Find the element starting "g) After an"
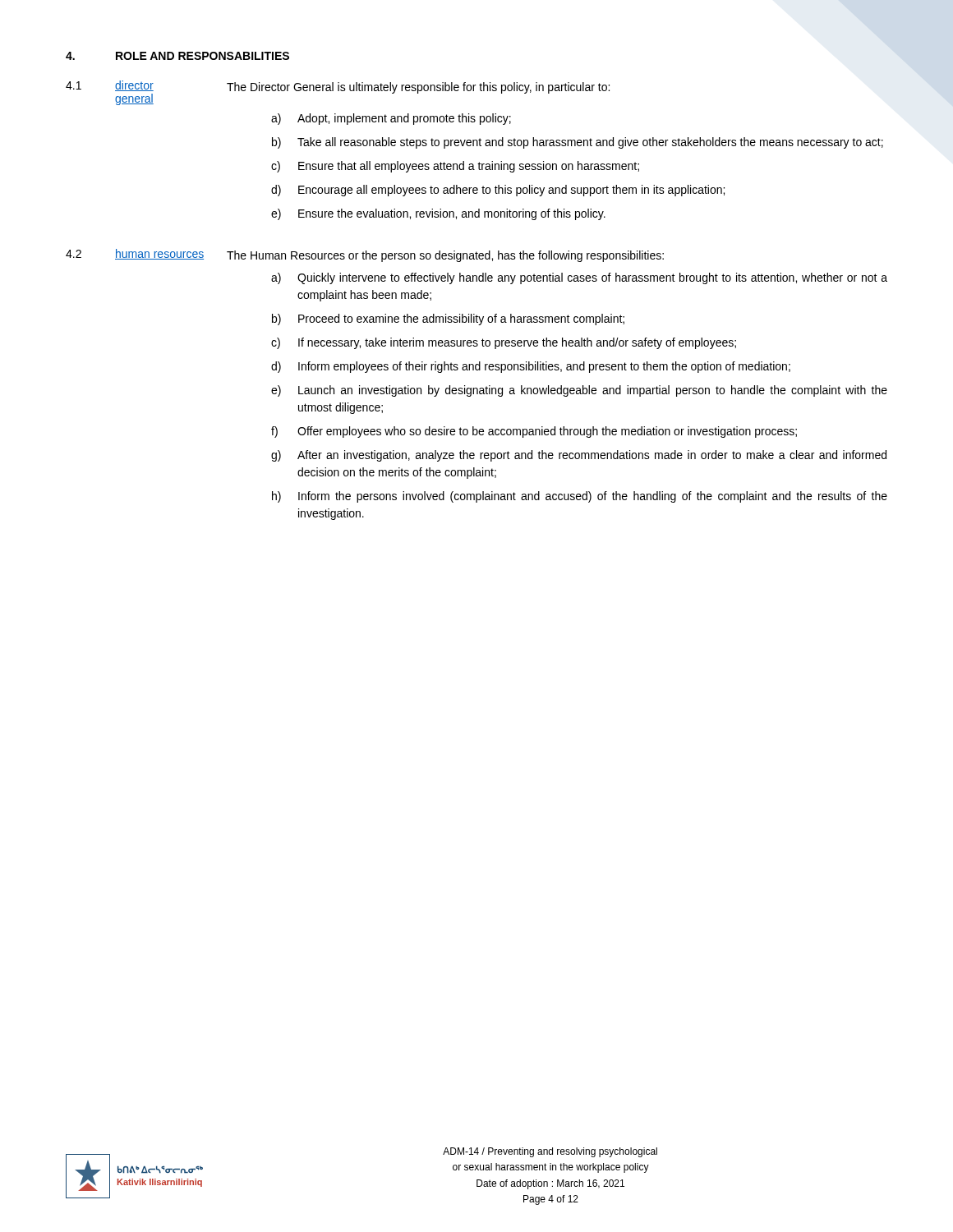Screen dimensions: 1232x953 (579, 464)
